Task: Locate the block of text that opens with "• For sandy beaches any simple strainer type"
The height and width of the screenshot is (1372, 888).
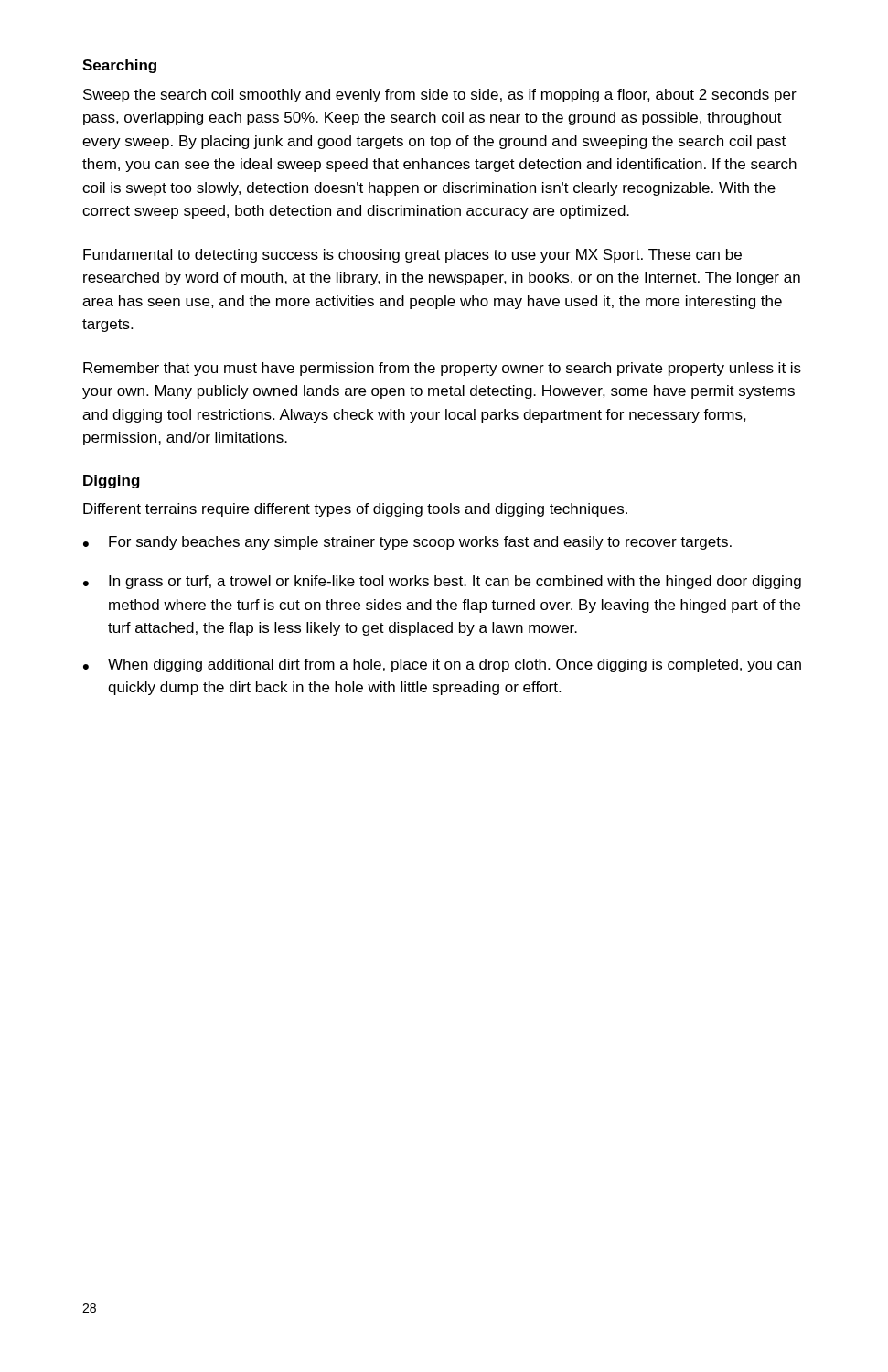Action: 444,544
